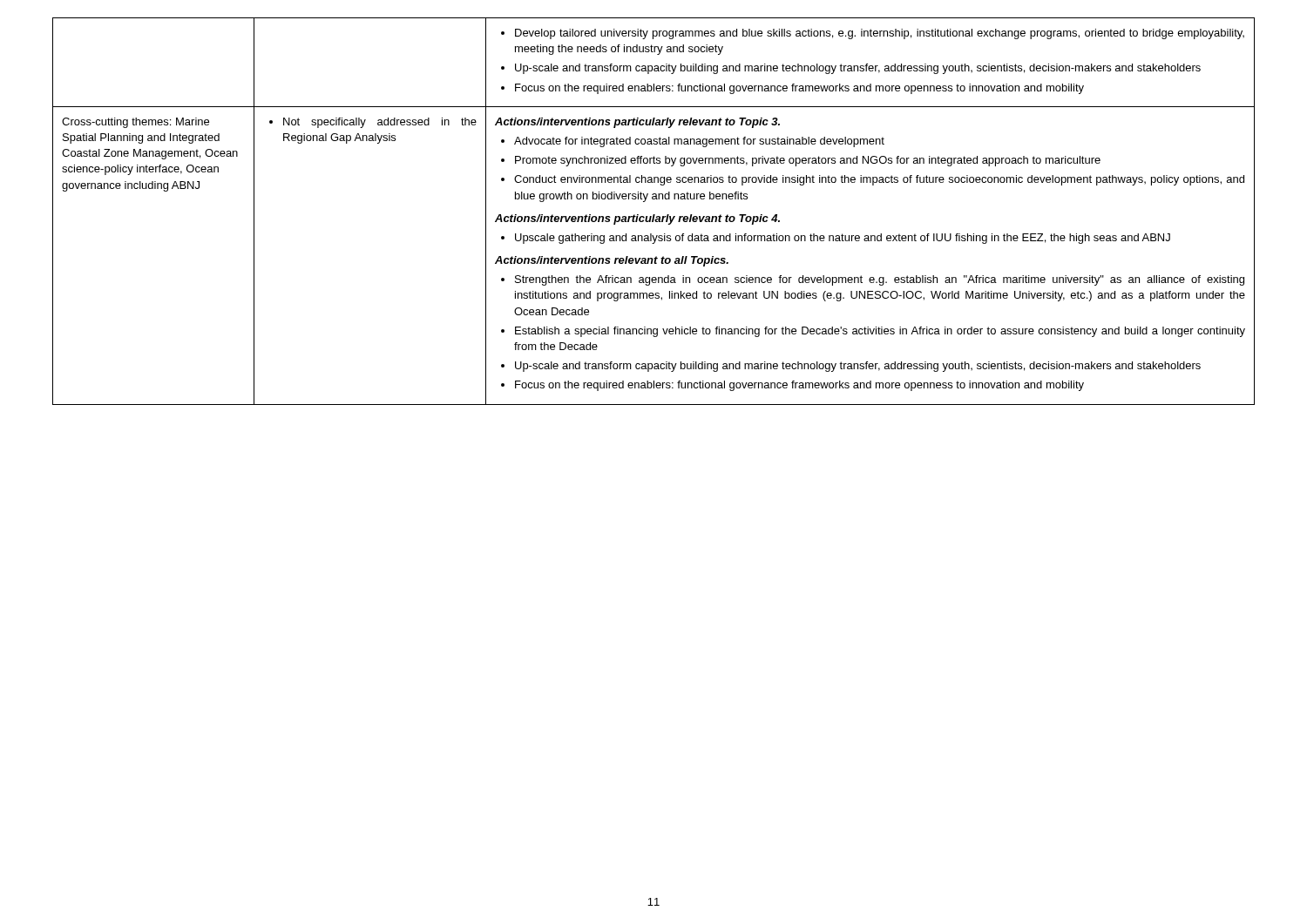Screen dimensions: 924x1307
Task: Select a table
Action: coord(654,211)
